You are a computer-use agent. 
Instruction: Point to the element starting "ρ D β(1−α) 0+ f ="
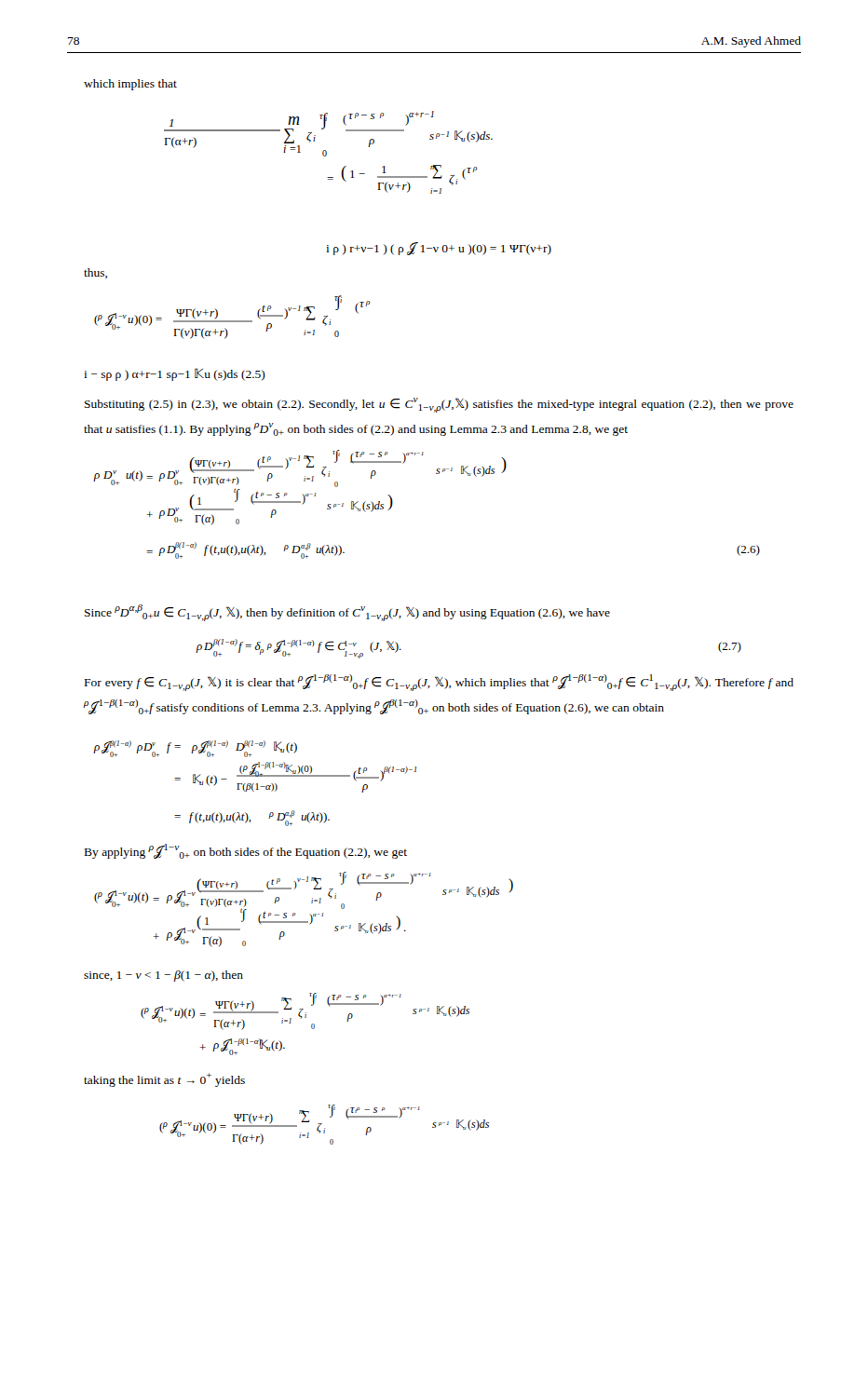click(x=285, y=651)
